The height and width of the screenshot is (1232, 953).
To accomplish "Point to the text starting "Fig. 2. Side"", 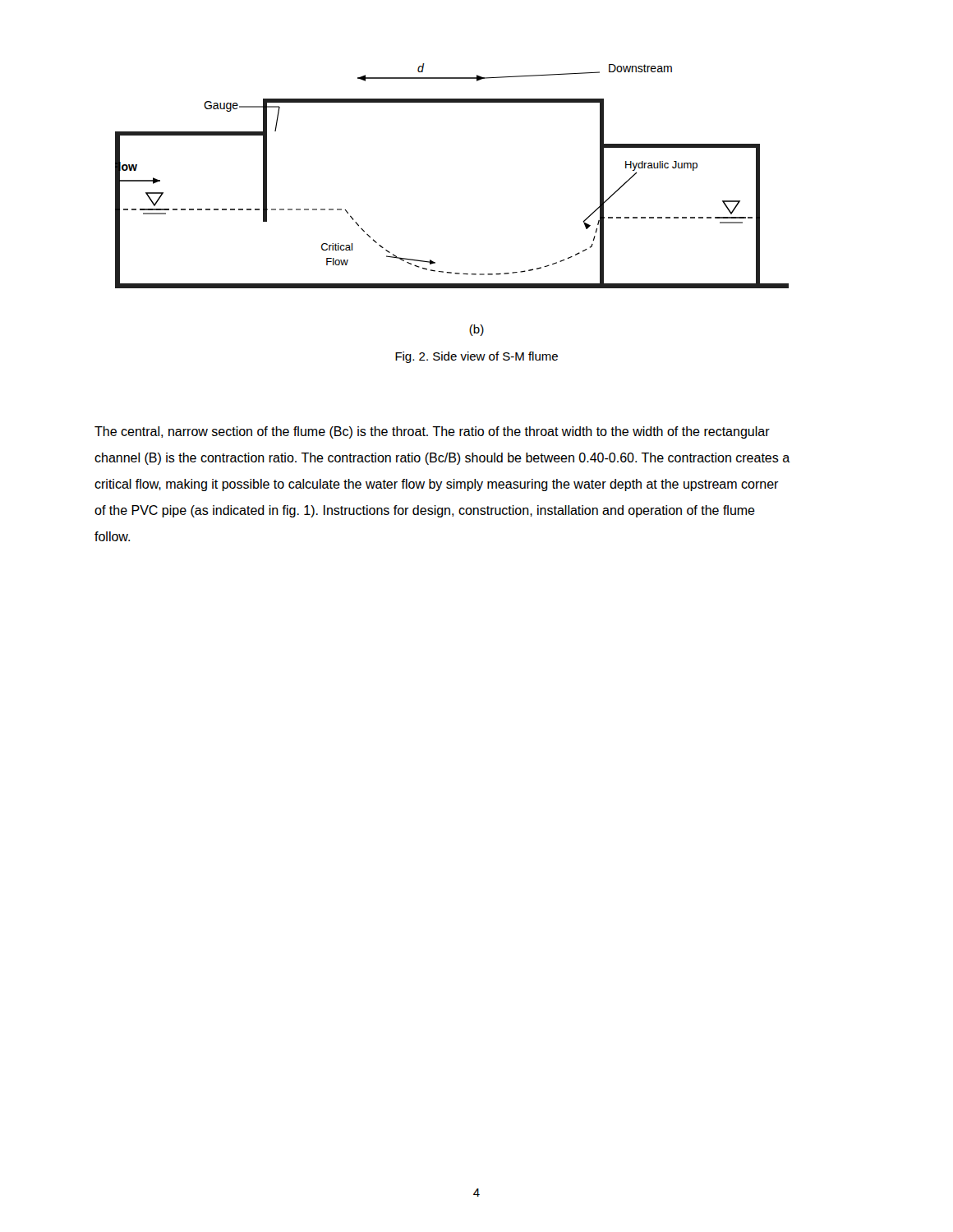I will click(476, 356).
